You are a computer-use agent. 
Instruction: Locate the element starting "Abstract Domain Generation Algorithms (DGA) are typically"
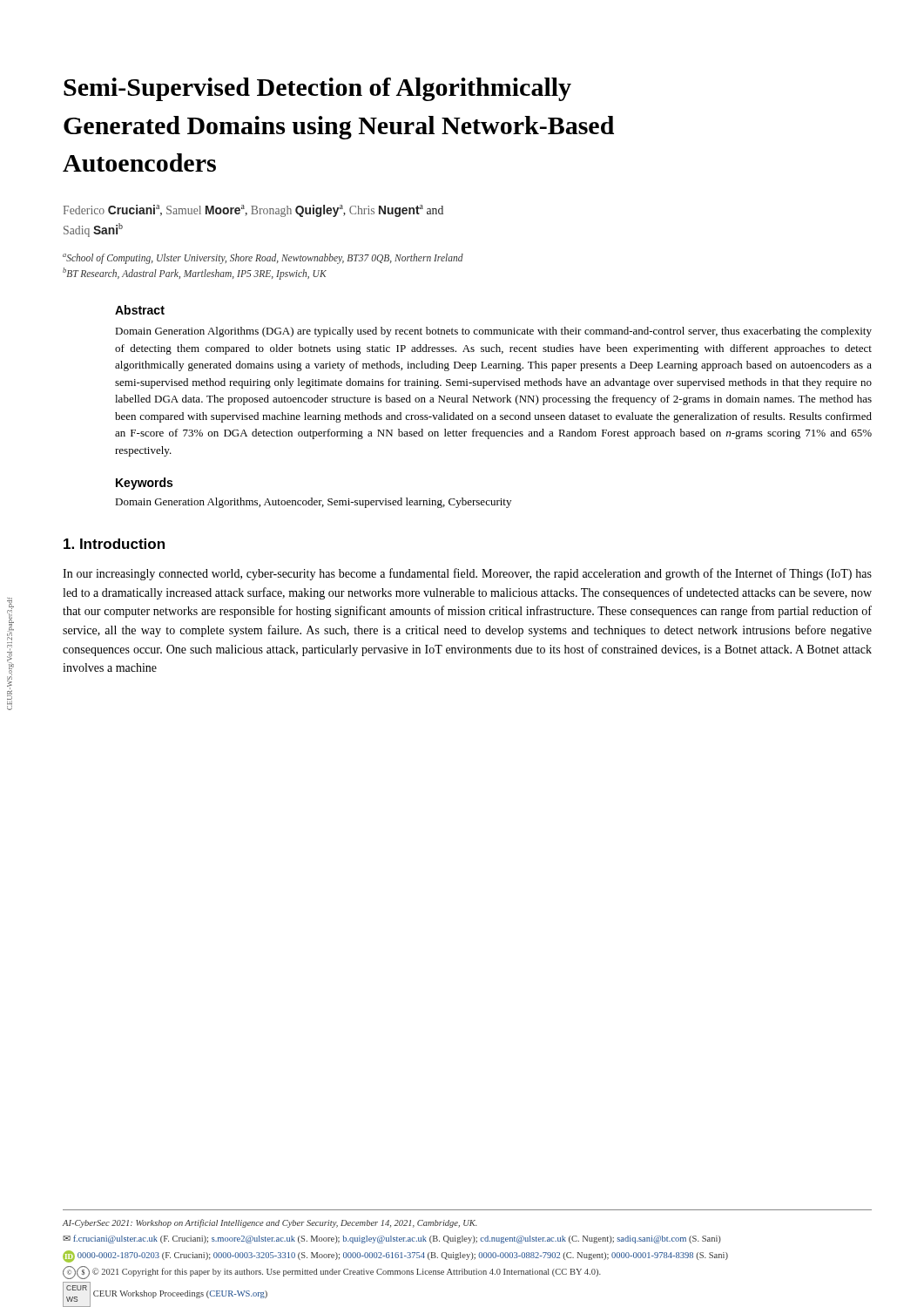(493, 380)
